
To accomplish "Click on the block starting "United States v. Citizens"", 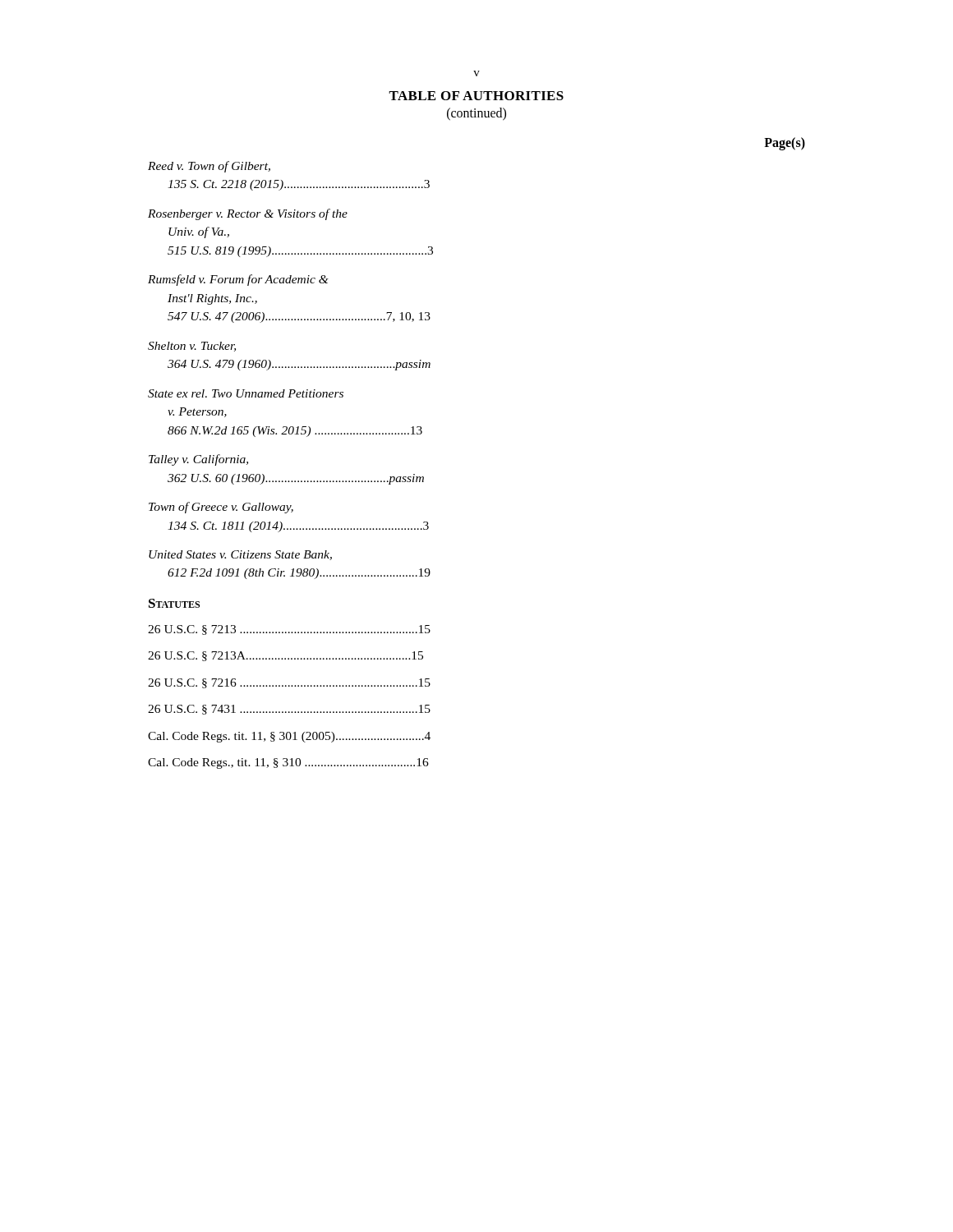I will pyautogui.click(x=240, y=555).
